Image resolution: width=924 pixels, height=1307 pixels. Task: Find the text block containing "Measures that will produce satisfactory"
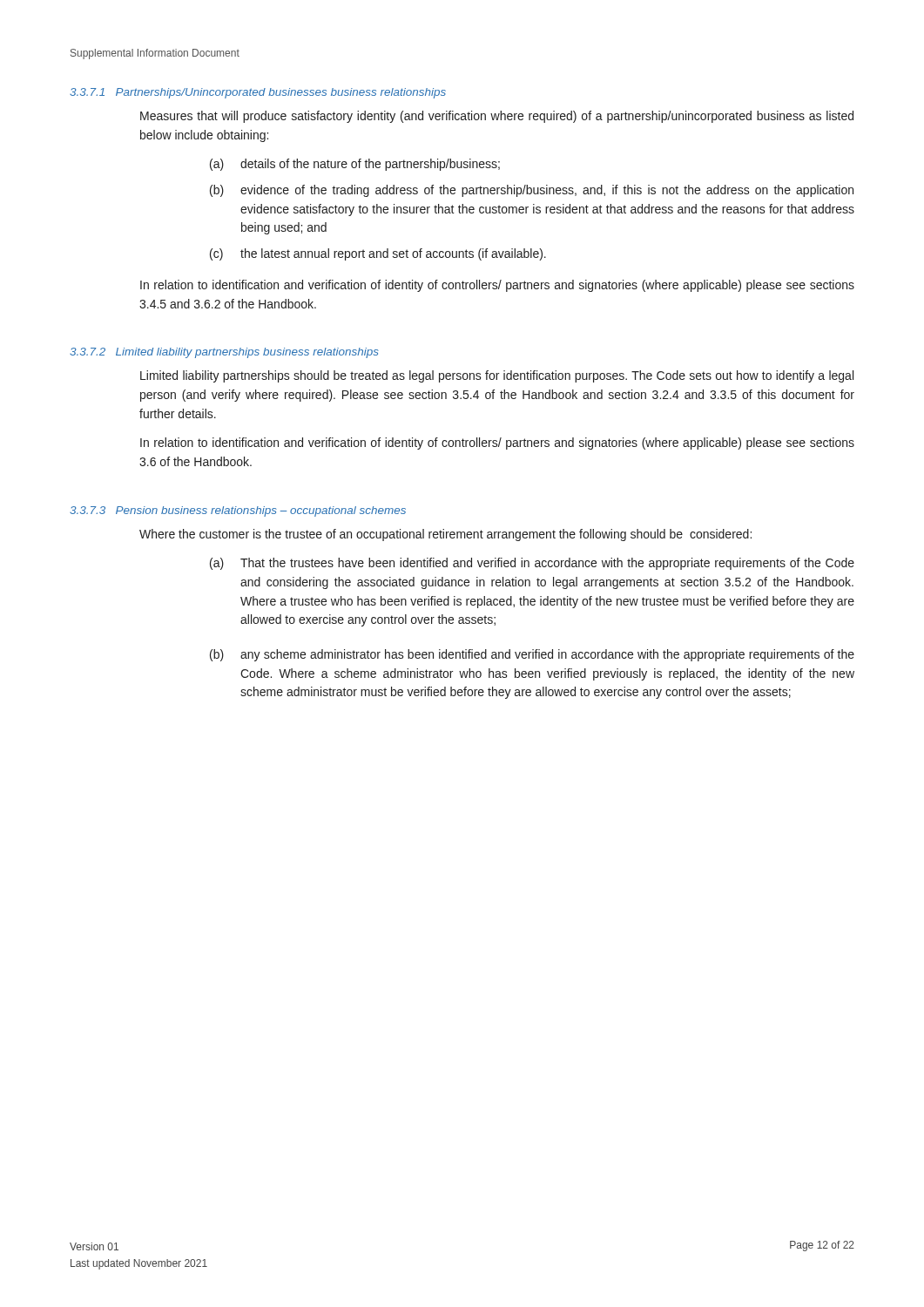pos(497,125)
